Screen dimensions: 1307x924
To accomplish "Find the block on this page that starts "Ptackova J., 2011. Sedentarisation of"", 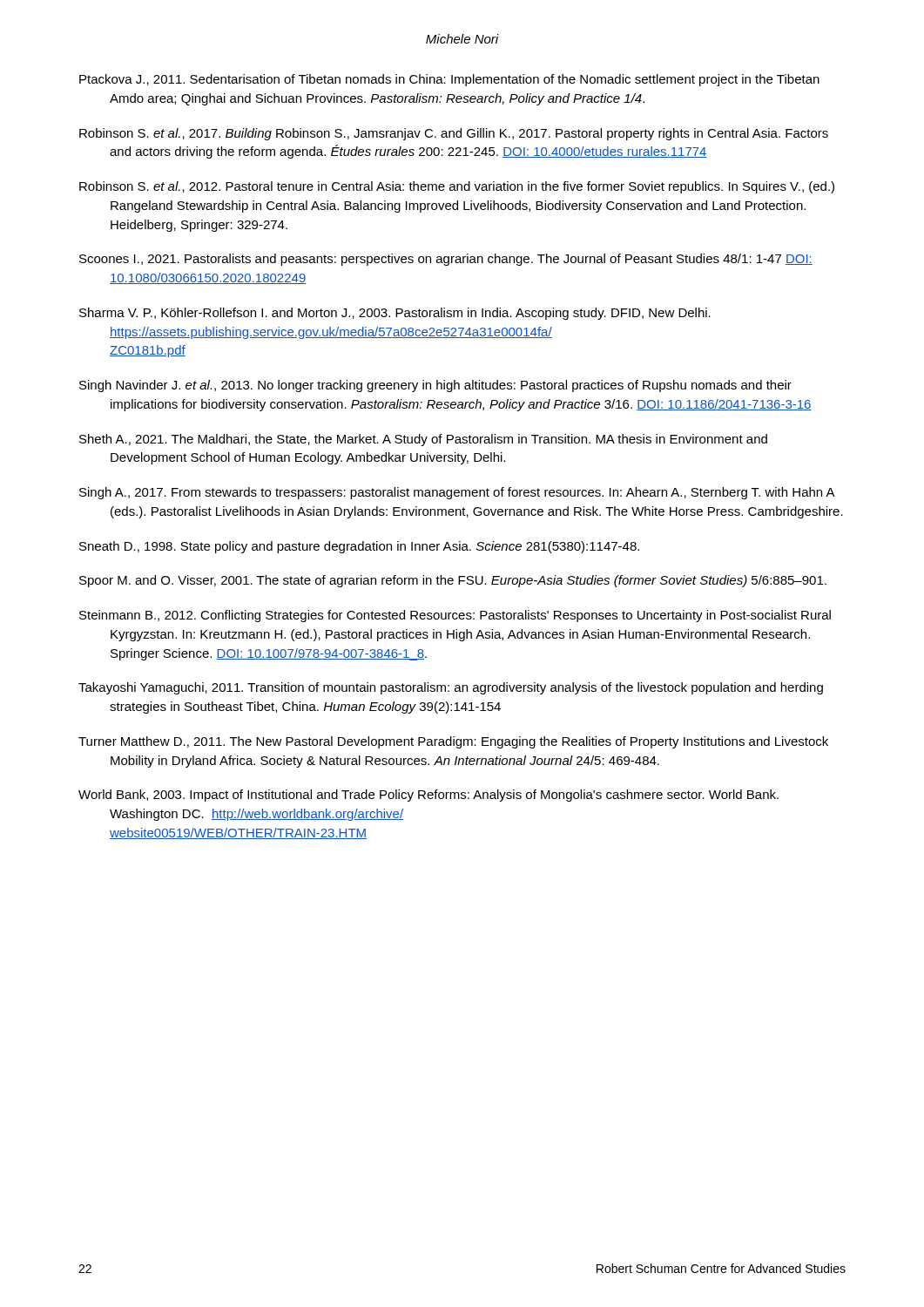I will [x=449, y=88].
